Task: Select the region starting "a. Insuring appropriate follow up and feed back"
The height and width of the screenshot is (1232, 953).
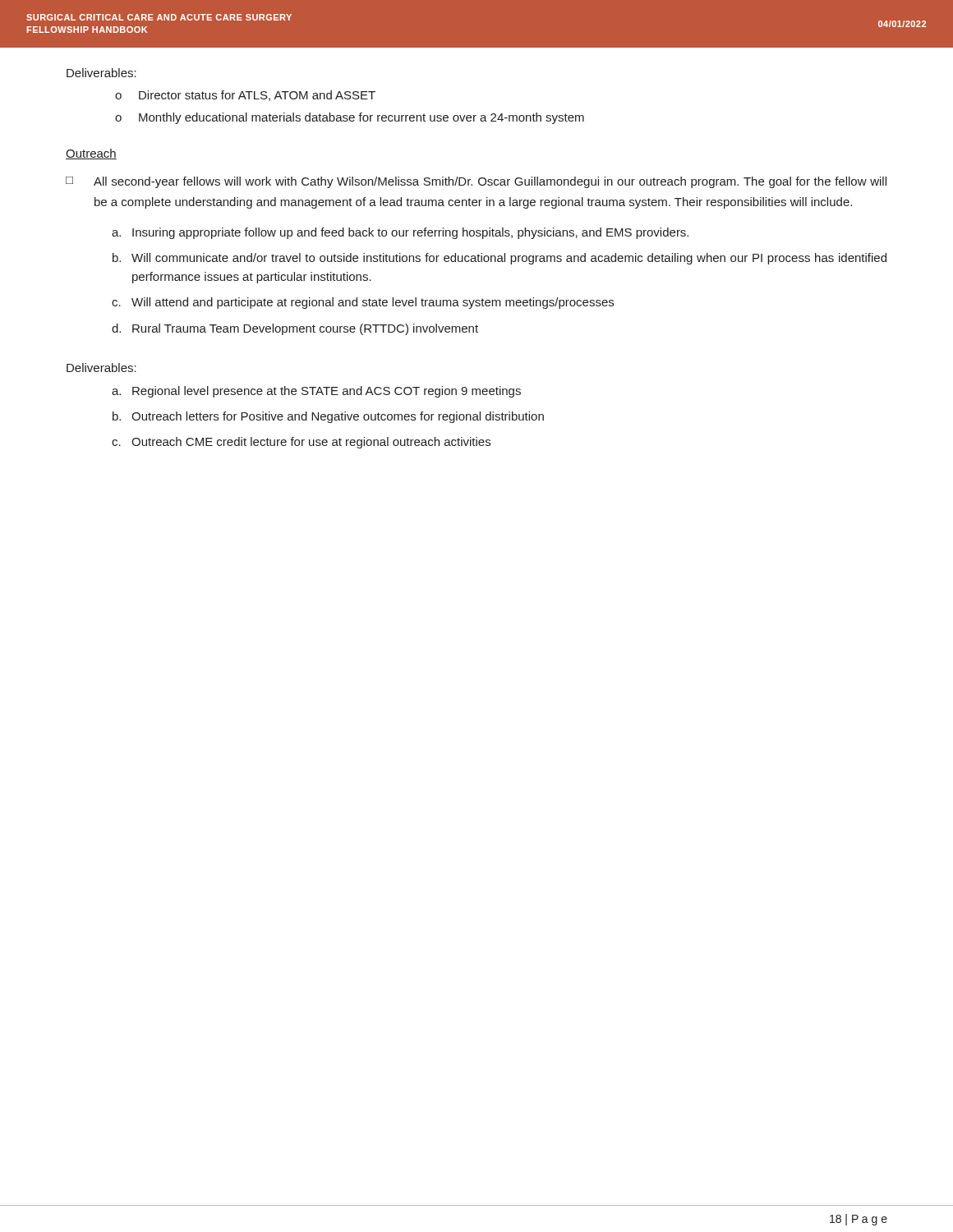Action: pos(401,232)
